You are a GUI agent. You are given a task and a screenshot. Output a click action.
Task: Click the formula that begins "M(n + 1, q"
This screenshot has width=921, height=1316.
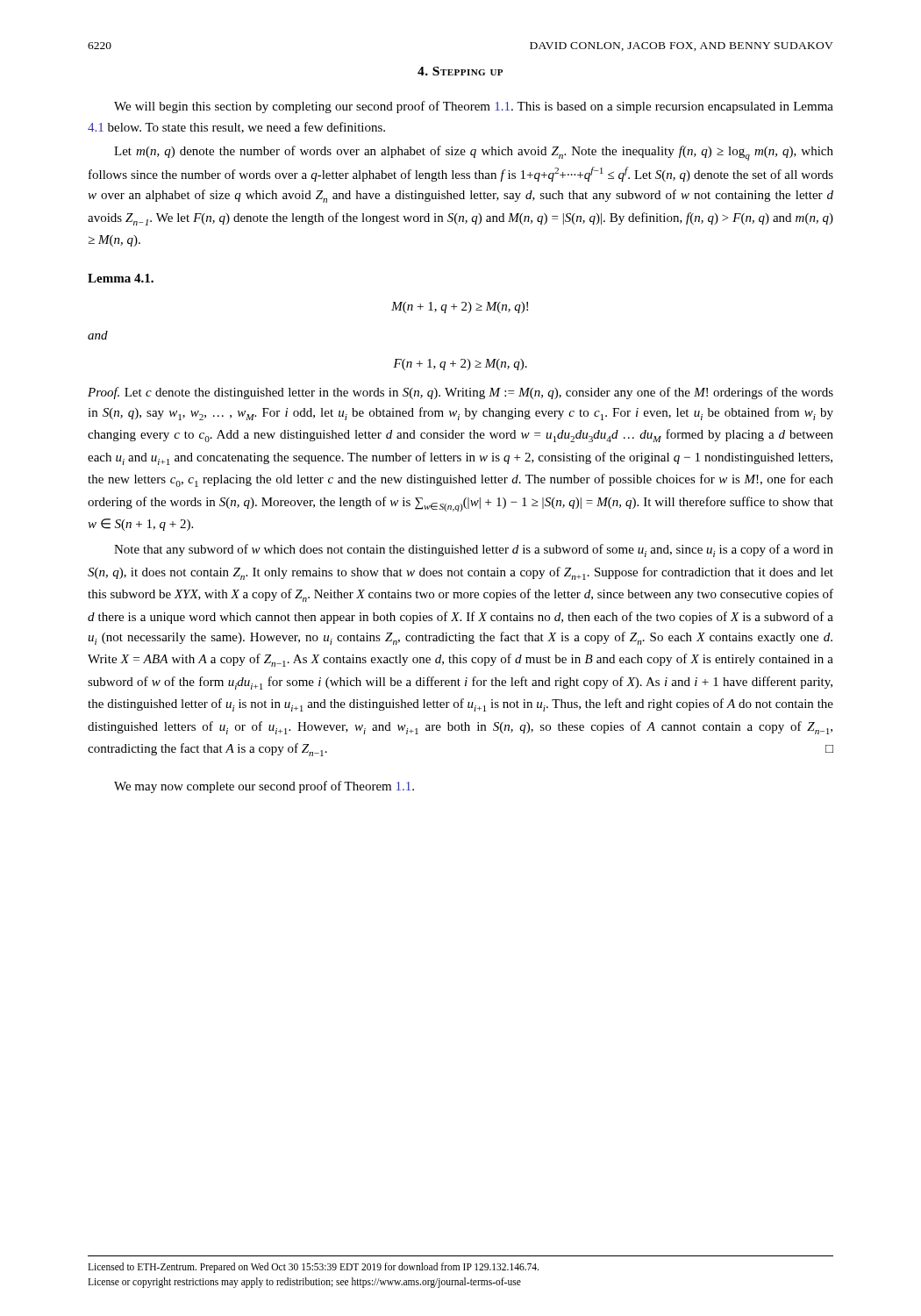[x=460, y=306]
